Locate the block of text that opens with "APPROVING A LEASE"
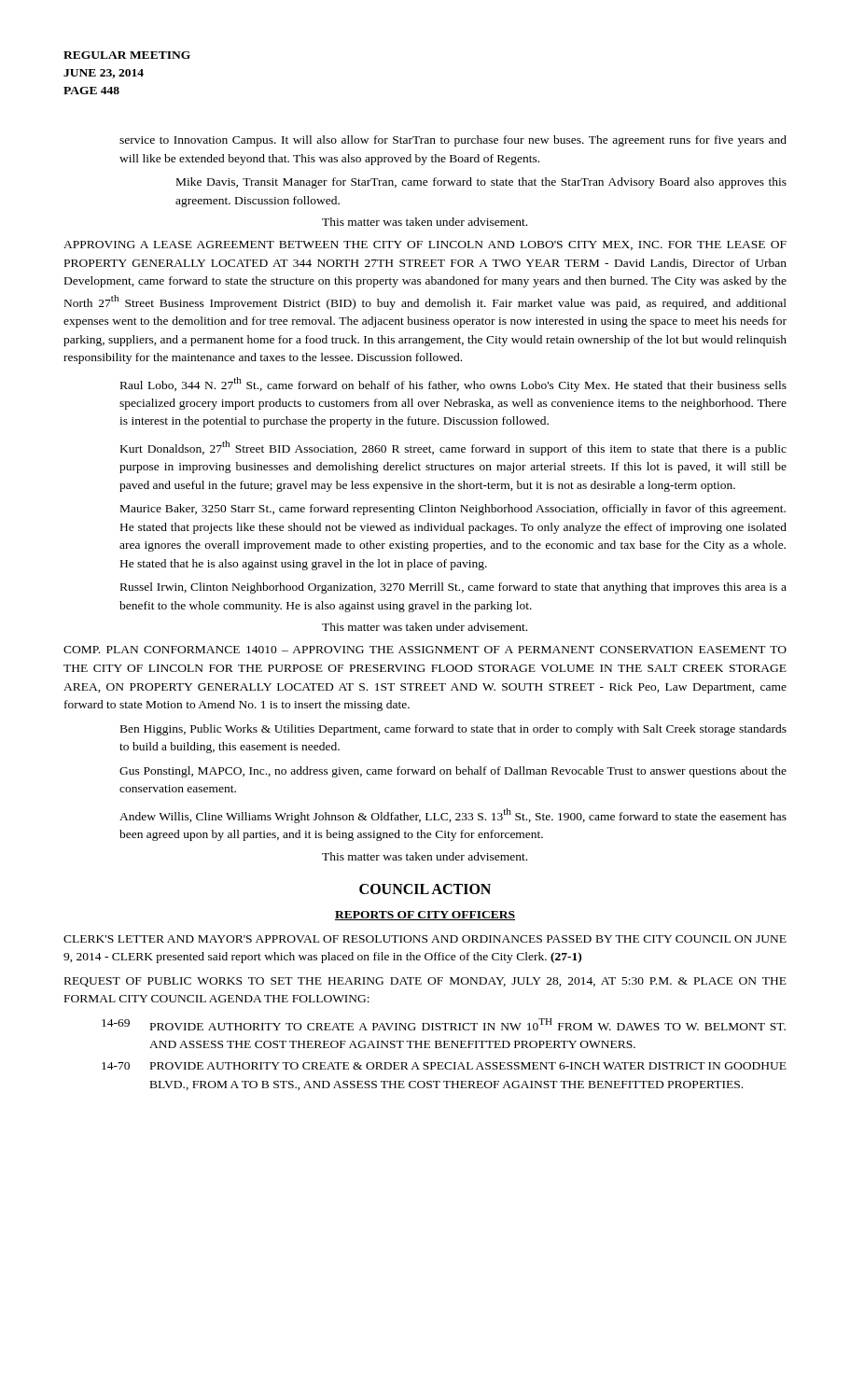Screen dimensions: 1400x850 click(x=425, y=301)
